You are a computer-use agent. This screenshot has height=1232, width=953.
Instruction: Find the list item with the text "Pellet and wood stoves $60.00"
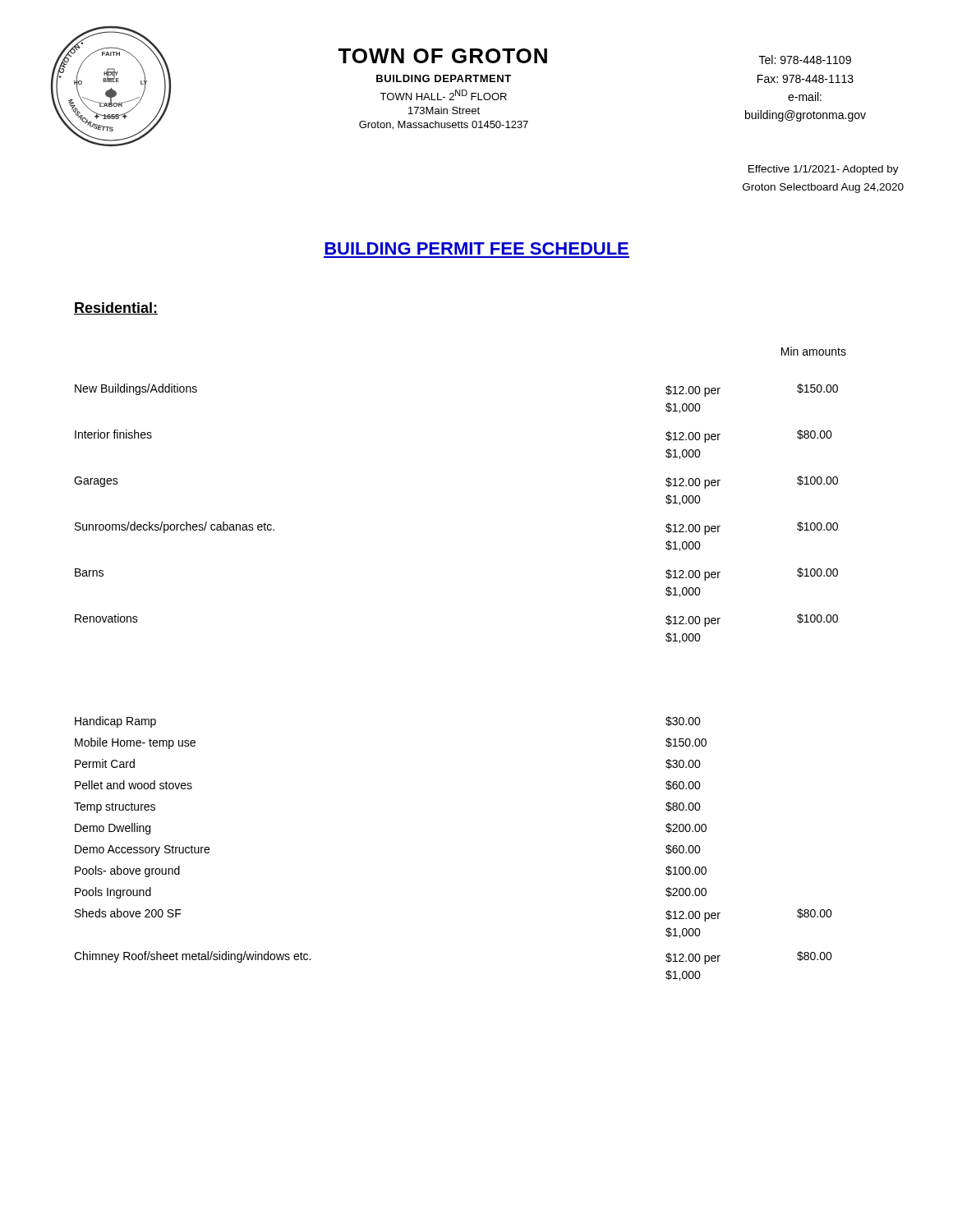pos(138,785)
